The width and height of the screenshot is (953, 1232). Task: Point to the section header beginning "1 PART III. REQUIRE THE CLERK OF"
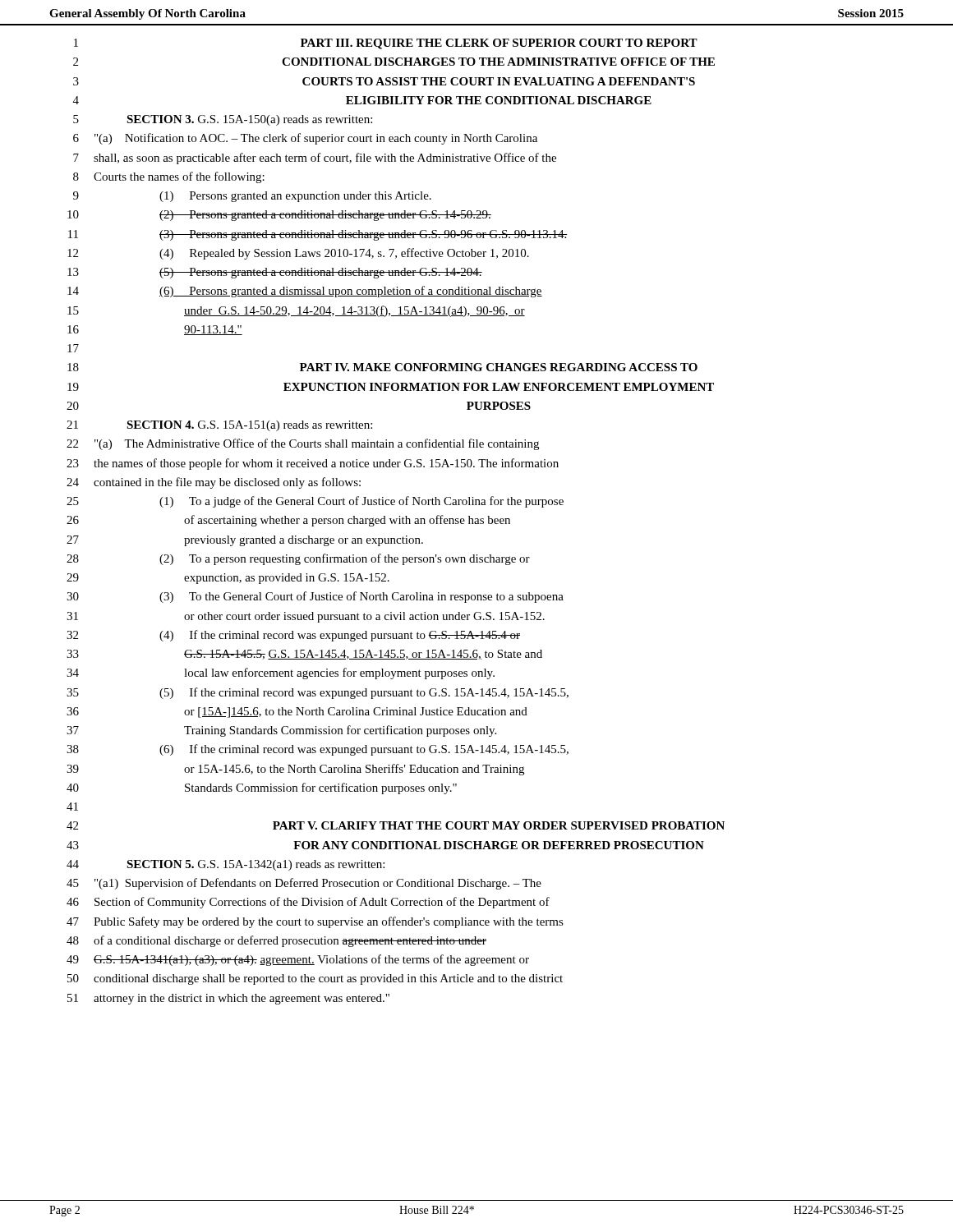(x=476, y=72)
